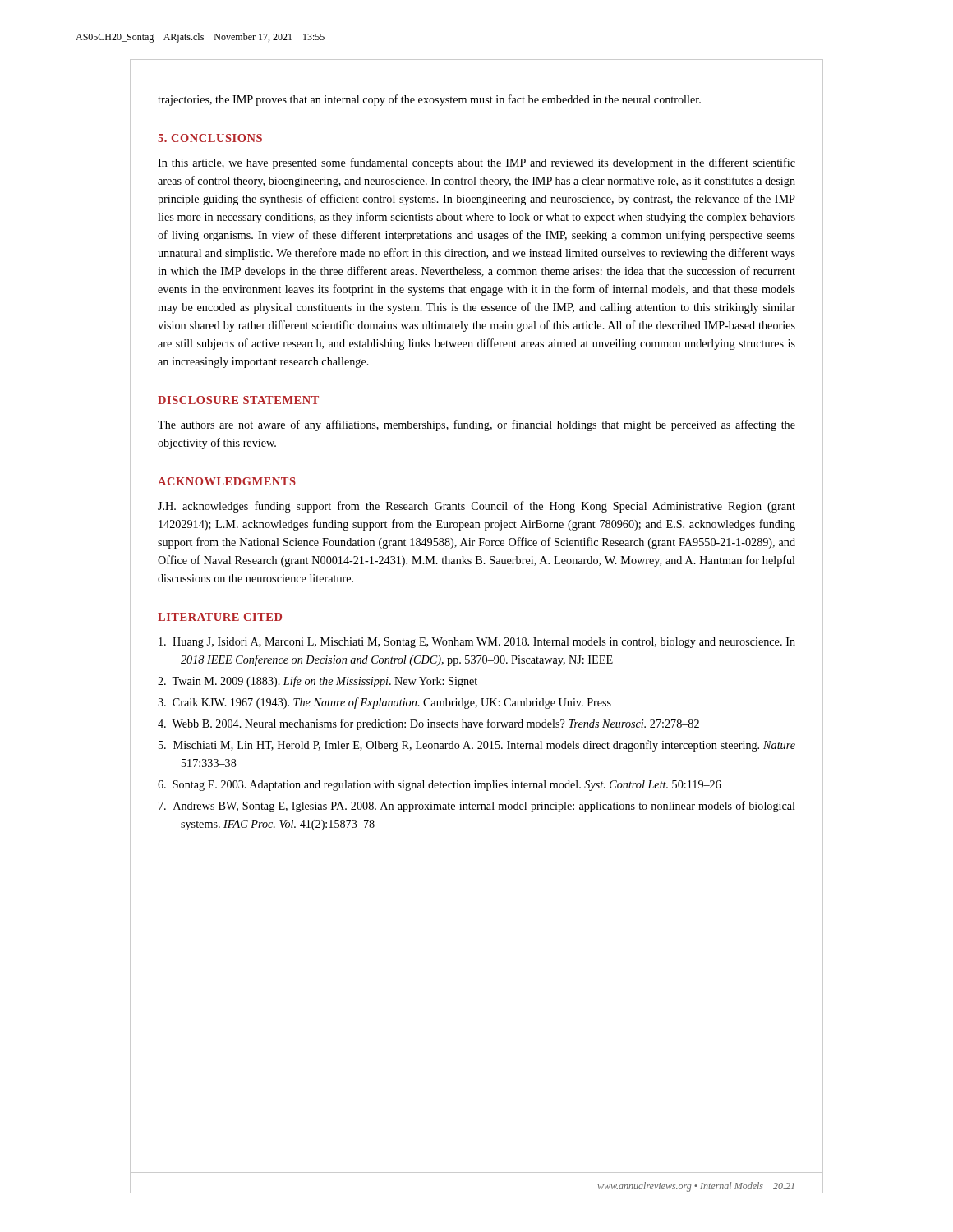The image size is (953, 1232).
Task: Find the list item that says "6. Sontag E. 2003."
Action: point(439,784)
